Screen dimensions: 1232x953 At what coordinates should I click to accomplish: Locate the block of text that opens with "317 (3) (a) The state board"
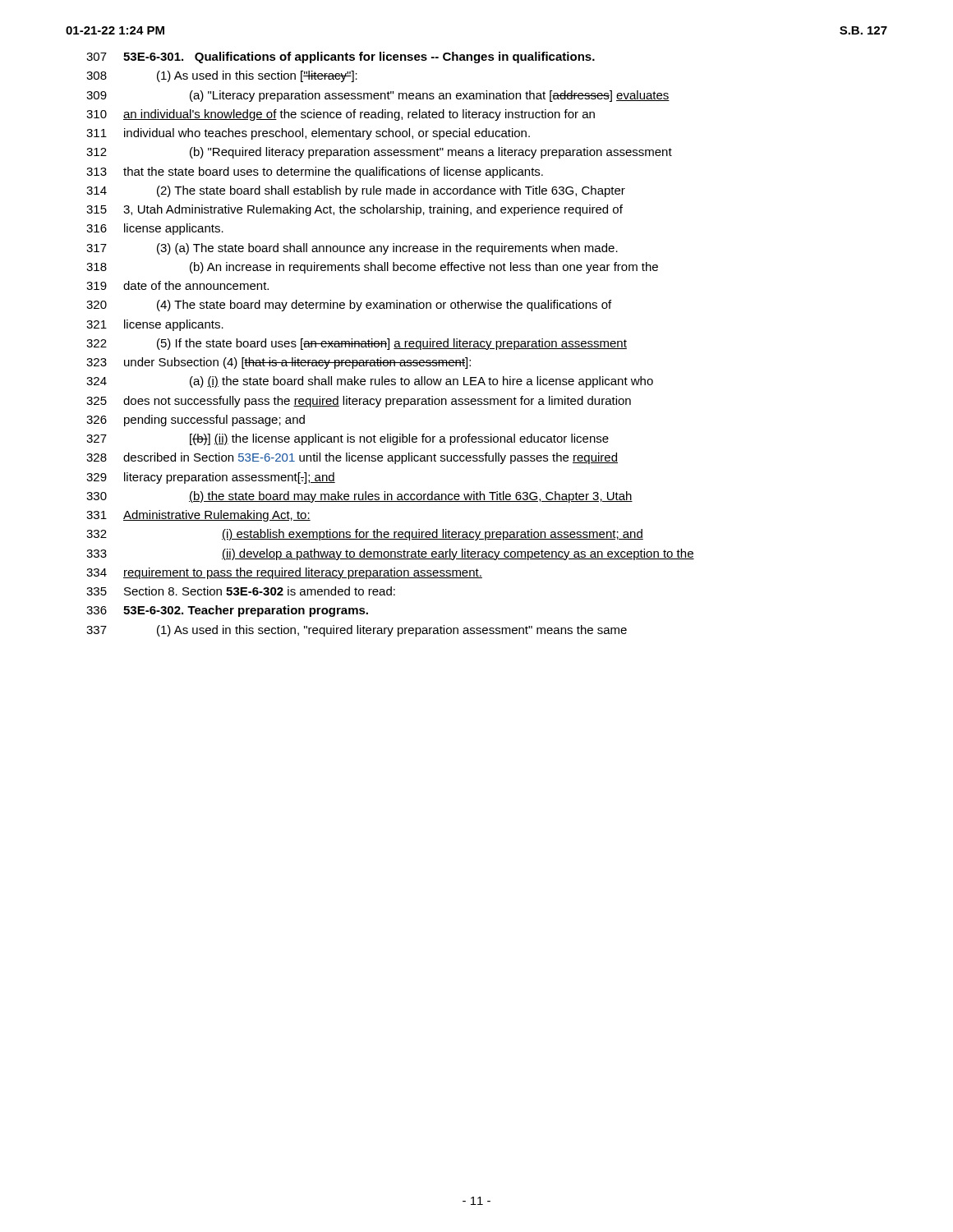click(476, 247)
